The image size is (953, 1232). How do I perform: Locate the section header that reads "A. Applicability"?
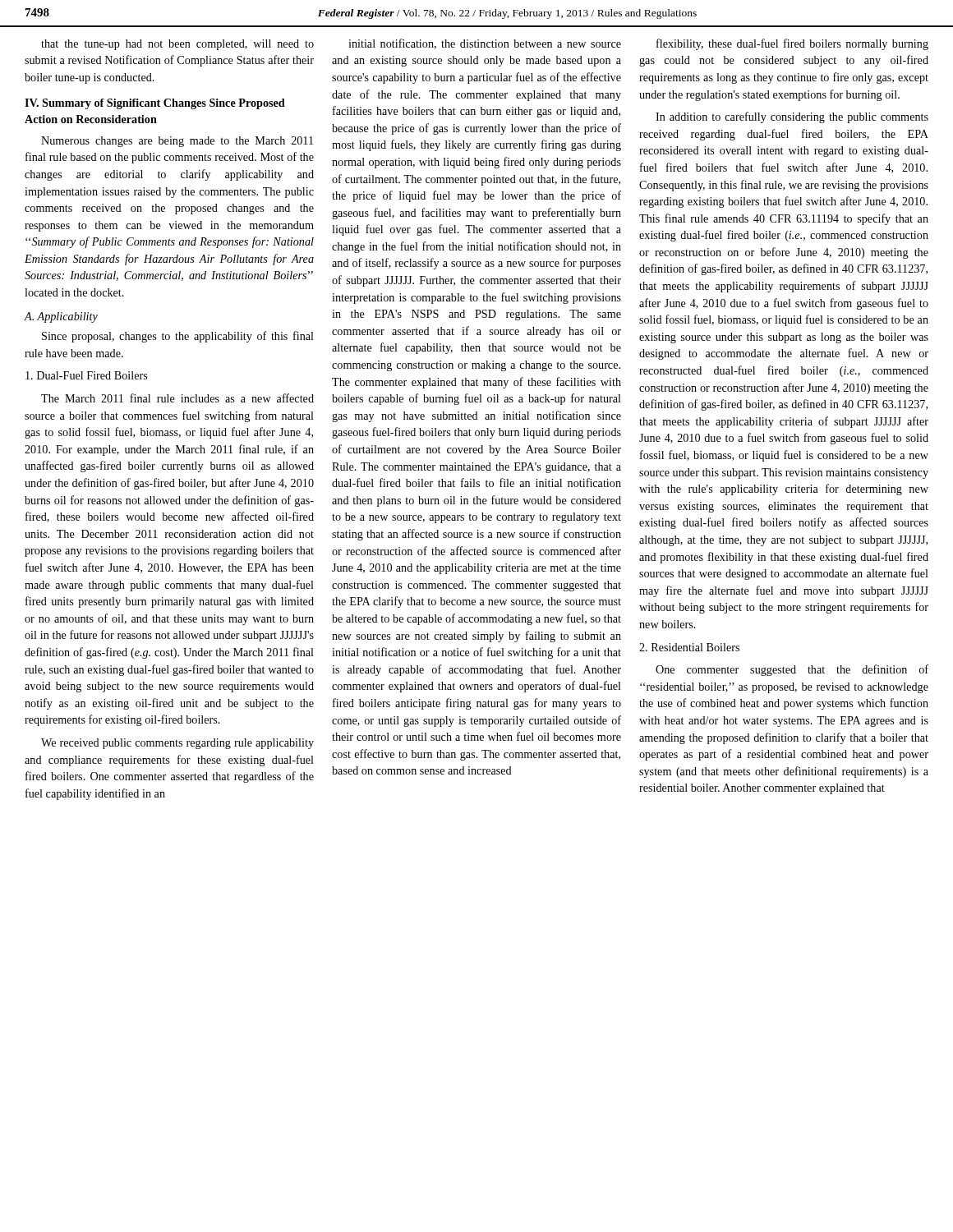(61, 316)
